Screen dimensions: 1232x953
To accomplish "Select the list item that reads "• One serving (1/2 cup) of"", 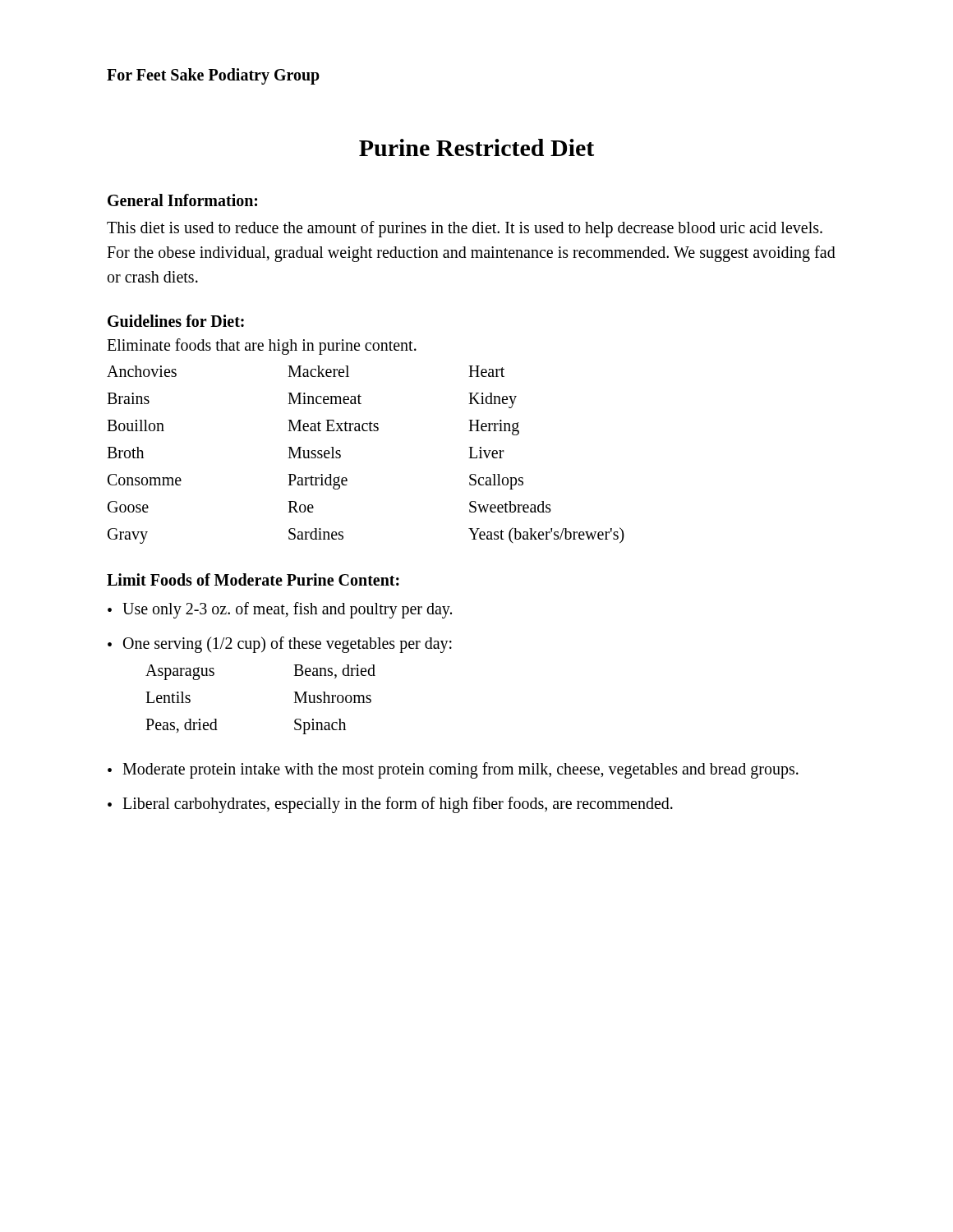I will [280, 645].
